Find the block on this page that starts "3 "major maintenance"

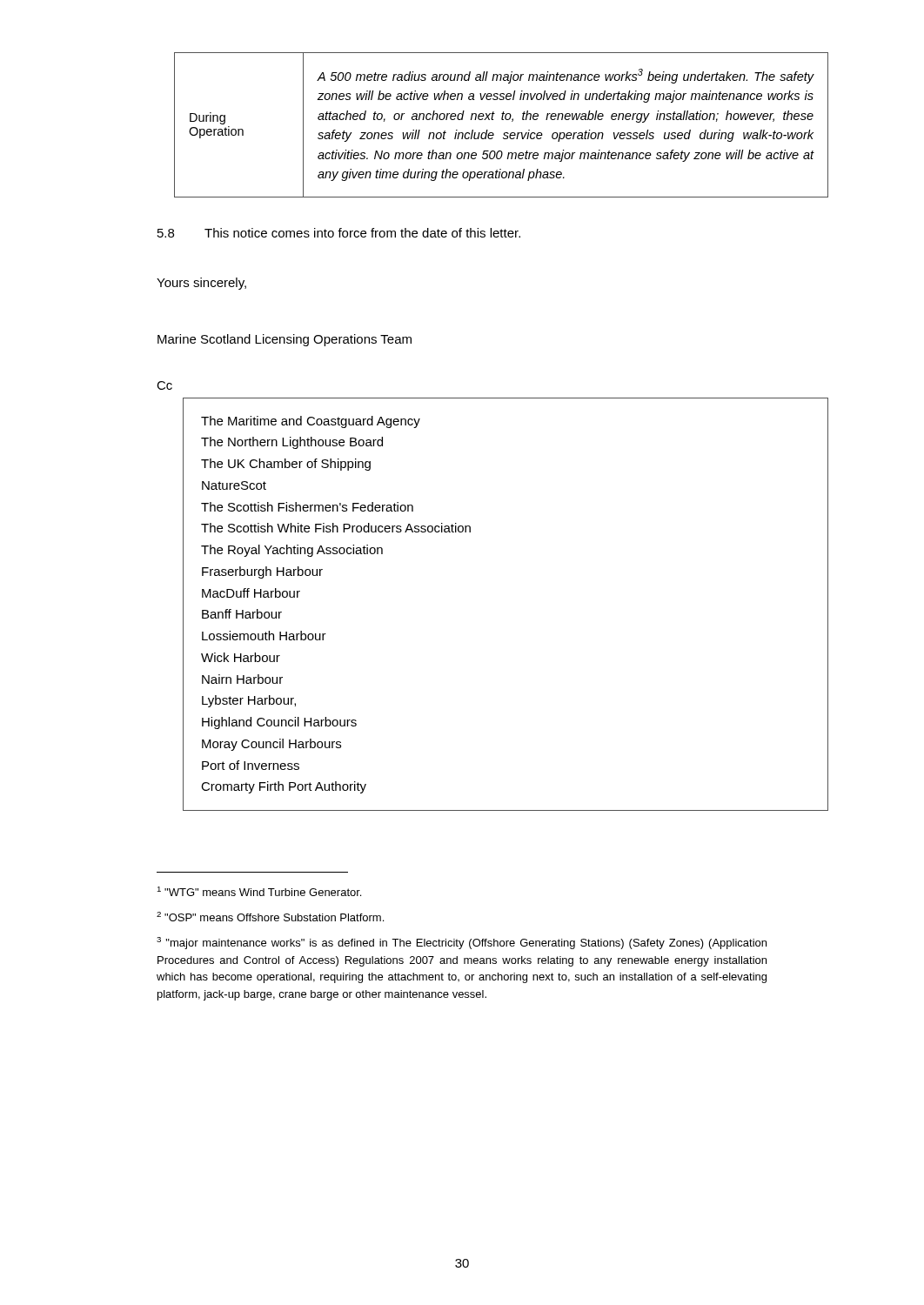pos(462,967)
